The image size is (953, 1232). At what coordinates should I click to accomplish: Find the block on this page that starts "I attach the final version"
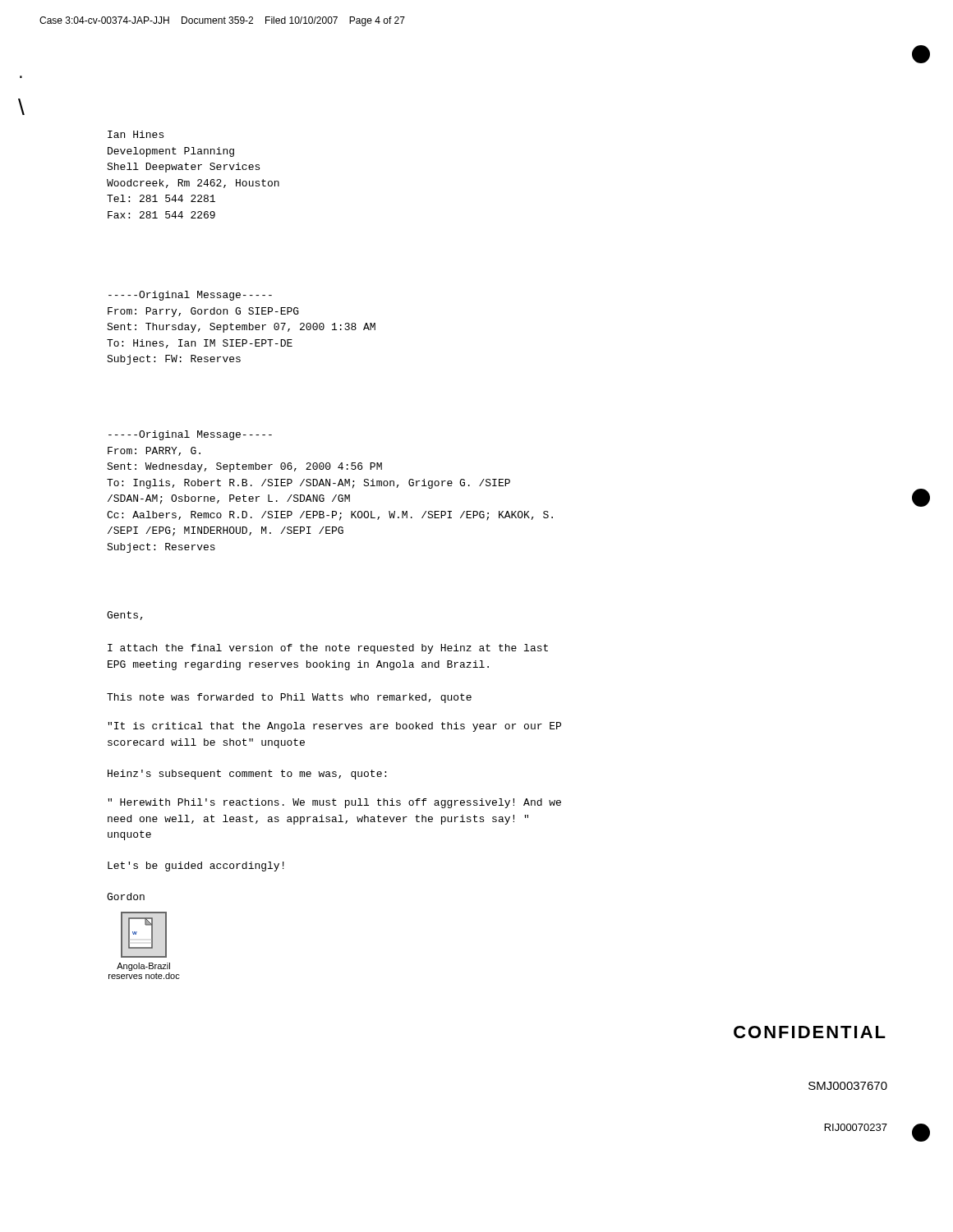[328, 656]
